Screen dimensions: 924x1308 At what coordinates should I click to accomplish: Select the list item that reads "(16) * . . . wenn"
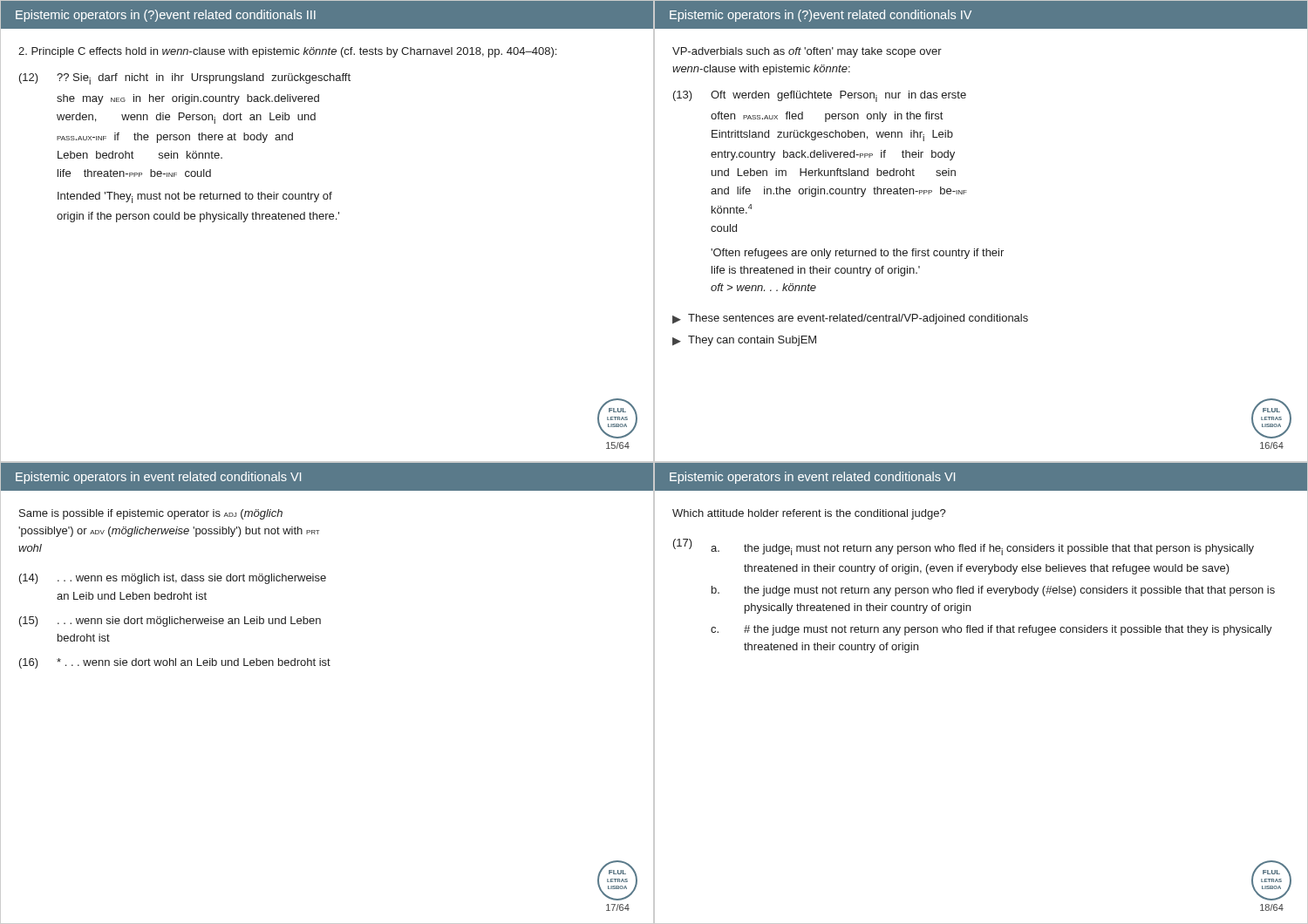(x=327, y=663)
